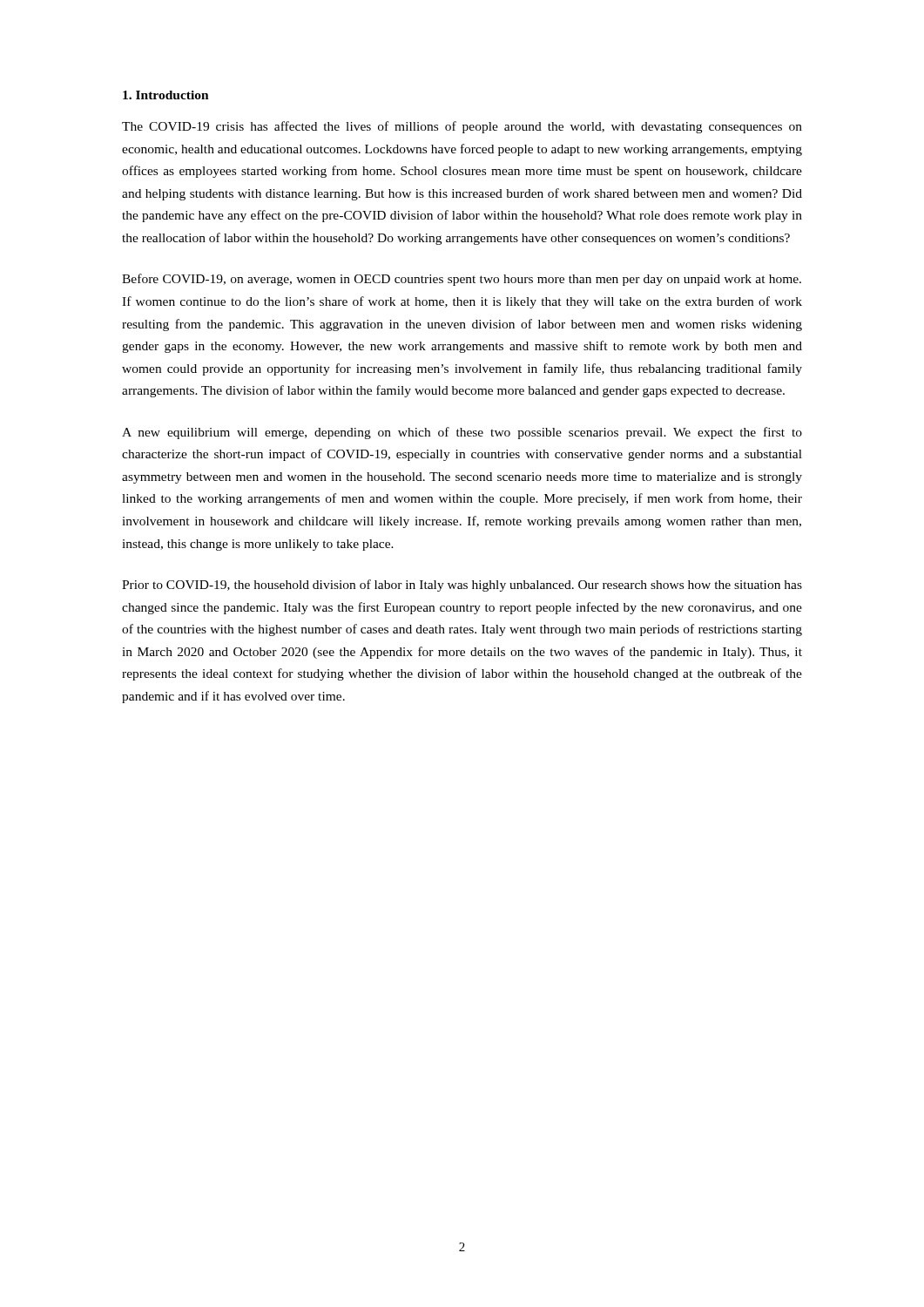Image resolution: width=924 pixels, height=1307 pixels.
Task: Locate the block starting "A new equilibrium will emerge, depending on which"
Action: [462, 487]
